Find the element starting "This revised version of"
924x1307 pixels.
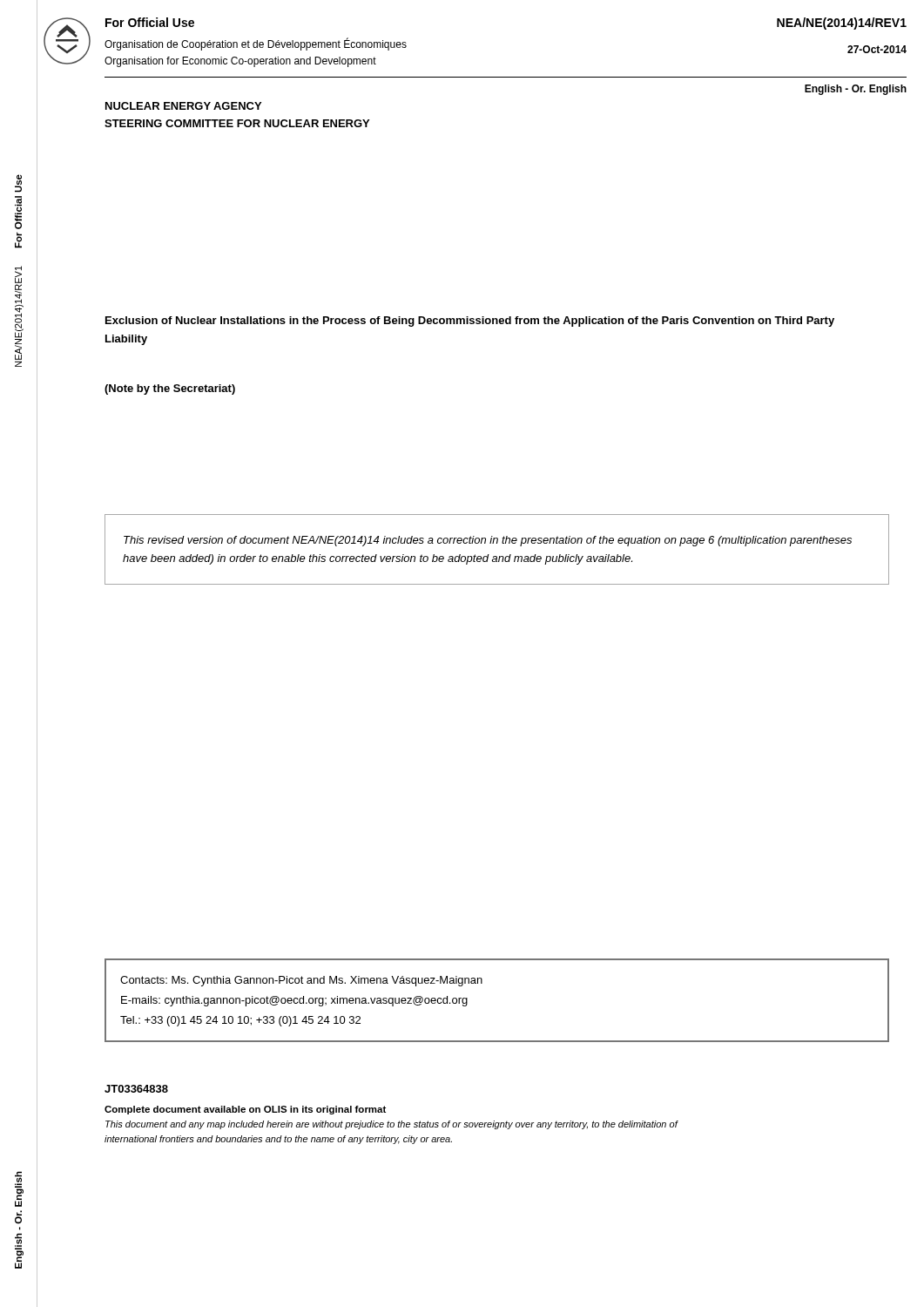pyautogui.click(x=488, y=549)
